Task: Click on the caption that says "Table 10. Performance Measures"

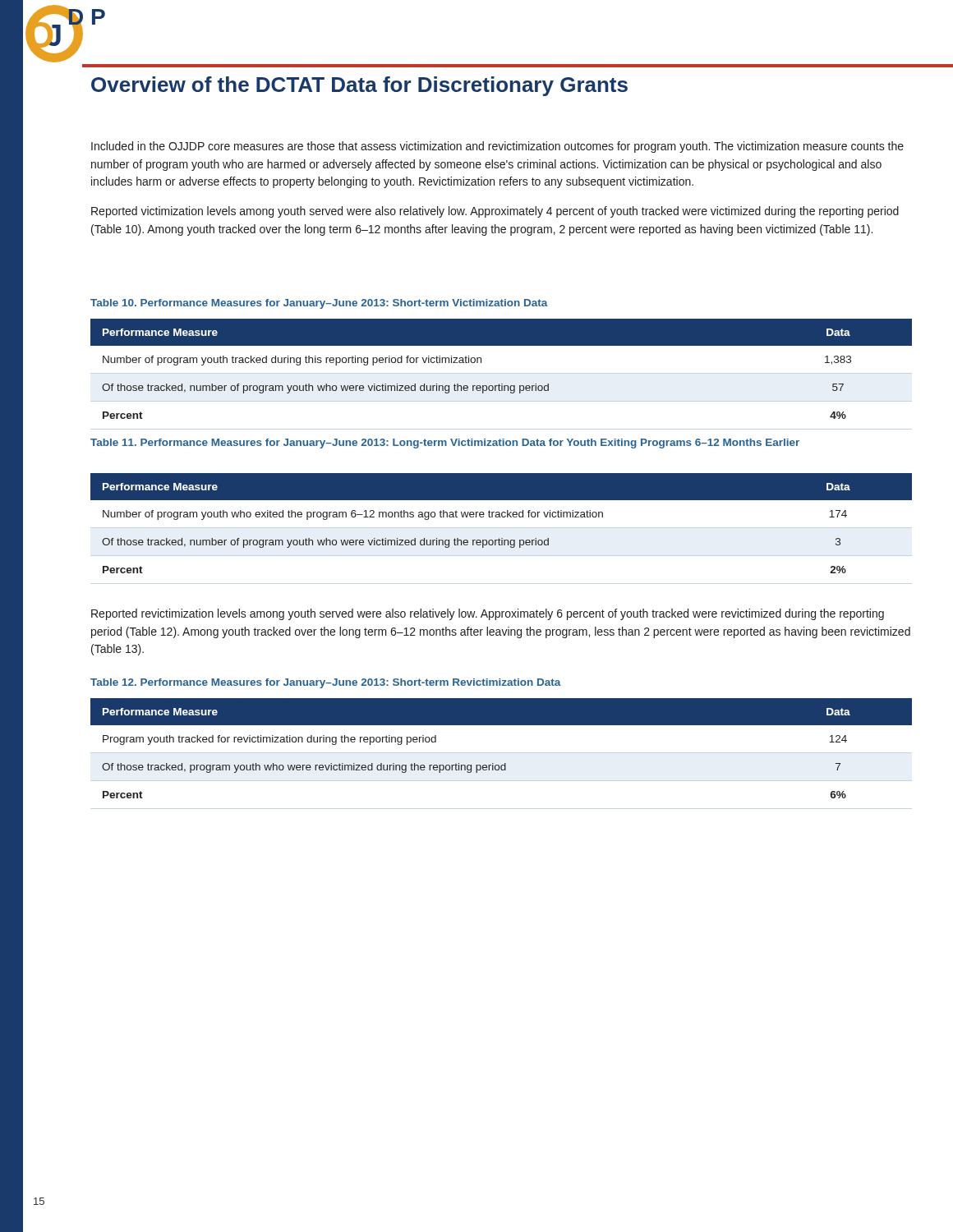Action: [319, 303]
